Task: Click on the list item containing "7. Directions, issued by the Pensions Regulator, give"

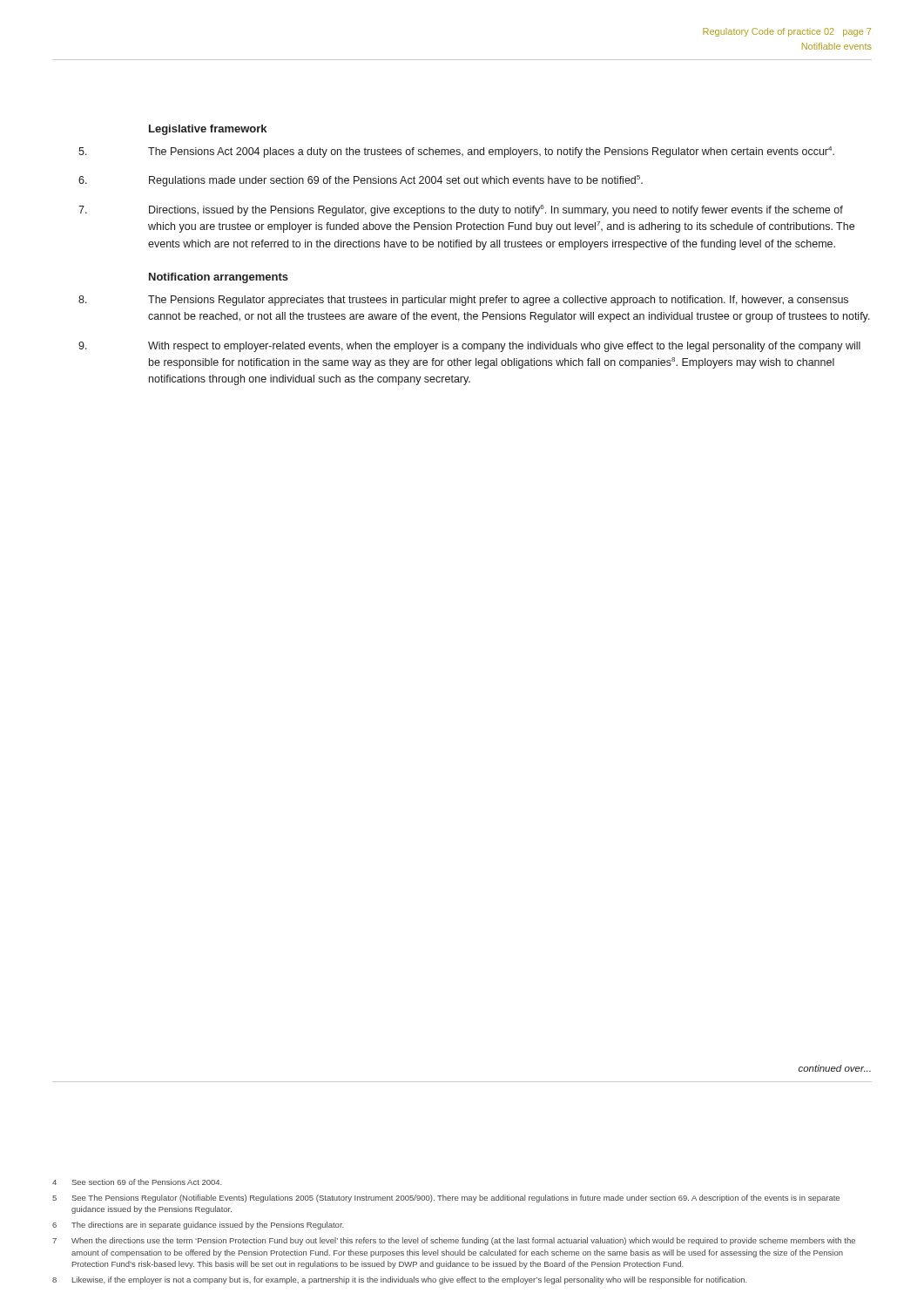Action: tap(510, 227)
